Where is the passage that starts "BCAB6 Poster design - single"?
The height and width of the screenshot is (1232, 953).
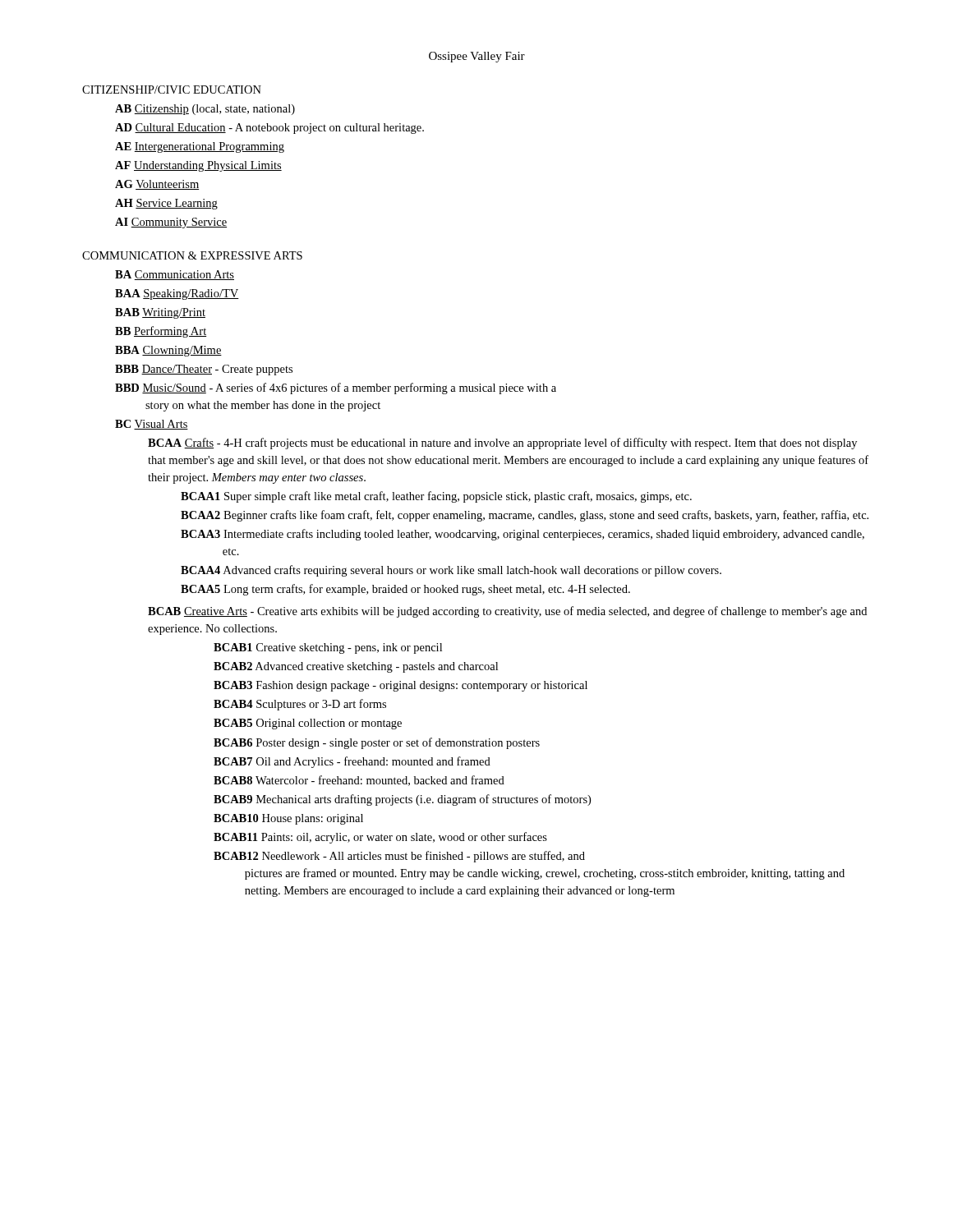pos(377,742)
